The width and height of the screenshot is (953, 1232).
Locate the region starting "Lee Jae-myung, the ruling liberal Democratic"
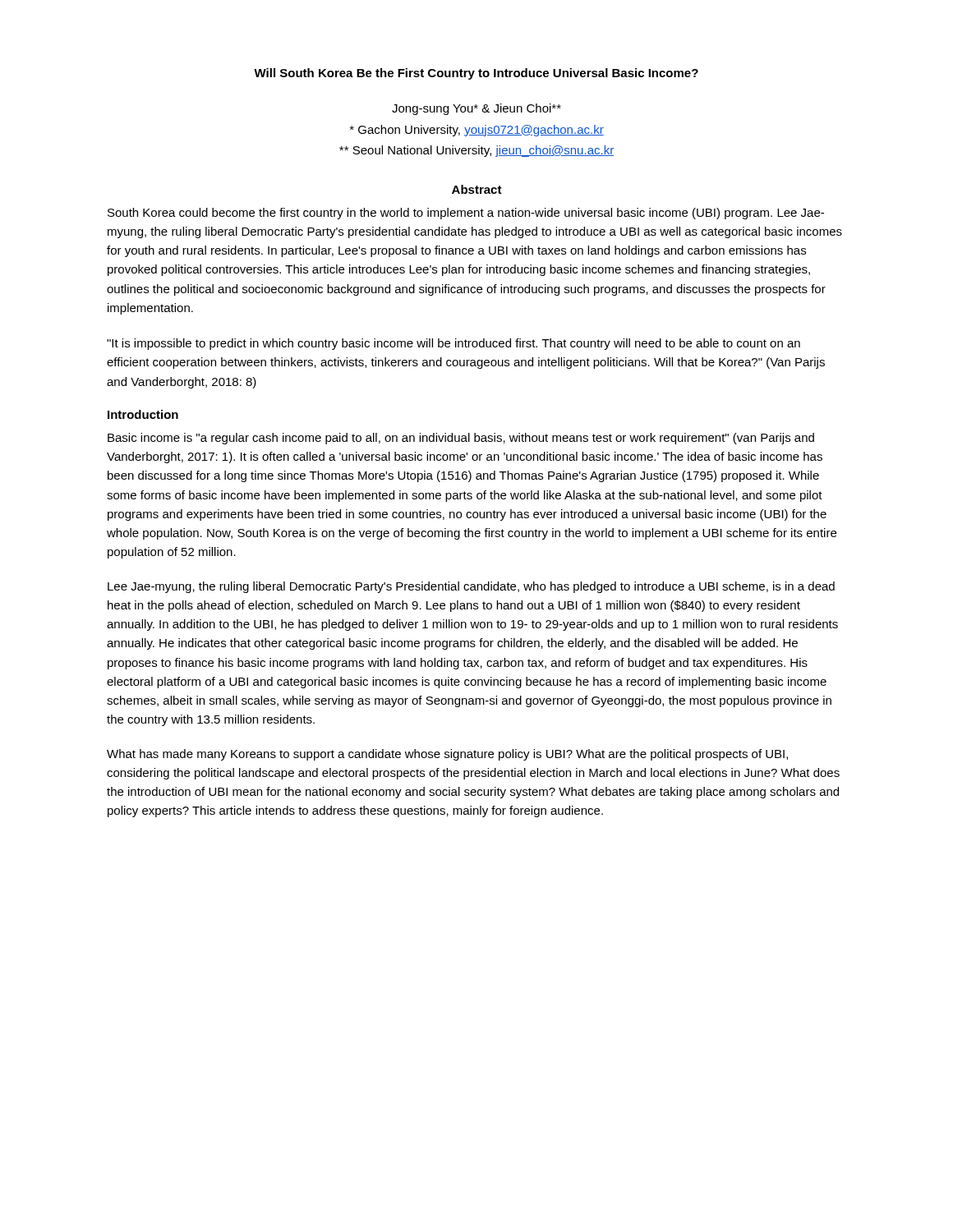[x=472, y=652]
